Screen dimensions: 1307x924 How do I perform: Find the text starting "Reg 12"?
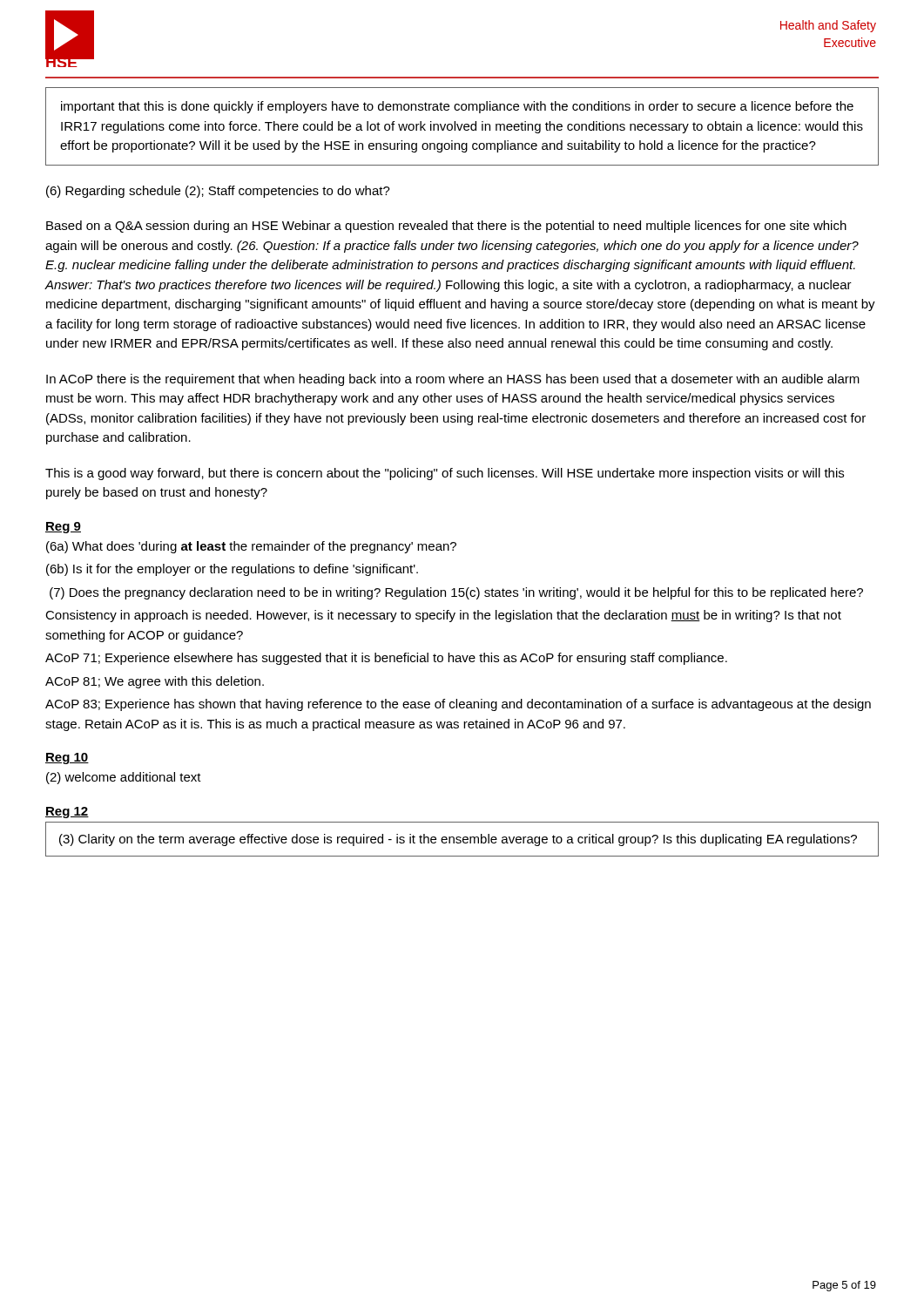67,810
